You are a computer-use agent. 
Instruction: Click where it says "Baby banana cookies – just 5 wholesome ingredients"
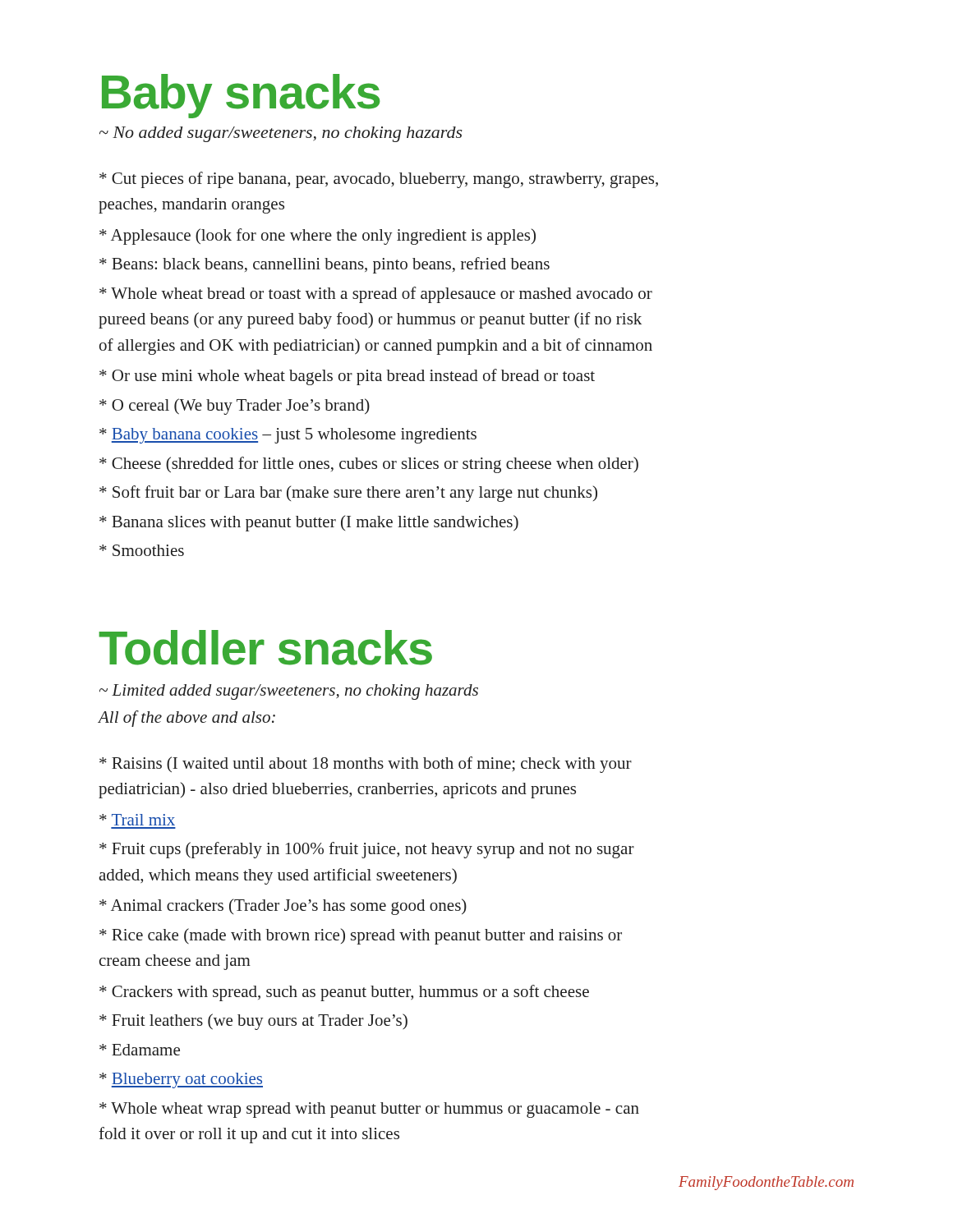point(288,434)
